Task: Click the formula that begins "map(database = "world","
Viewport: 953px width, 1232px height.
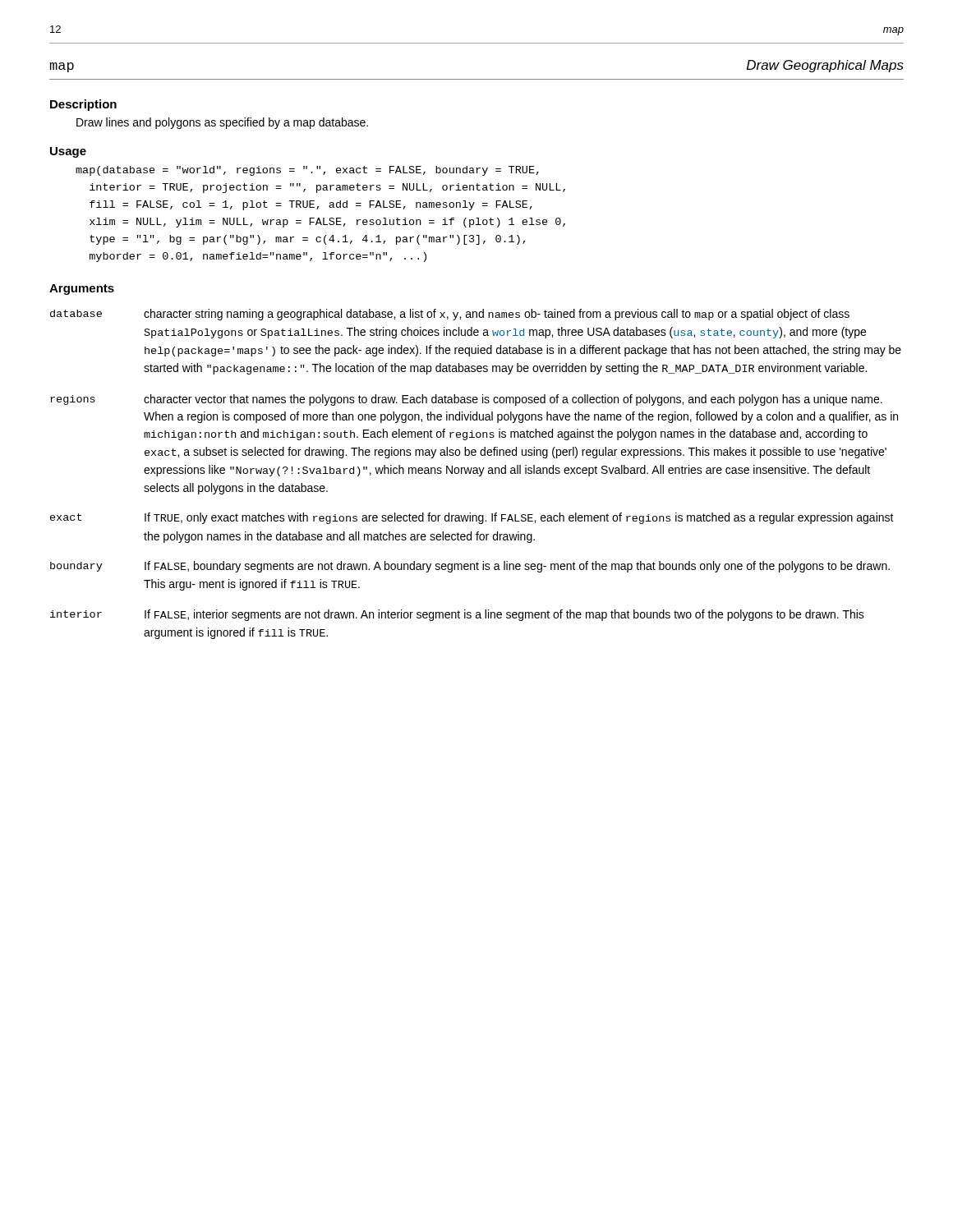Action: pos(322,213)
